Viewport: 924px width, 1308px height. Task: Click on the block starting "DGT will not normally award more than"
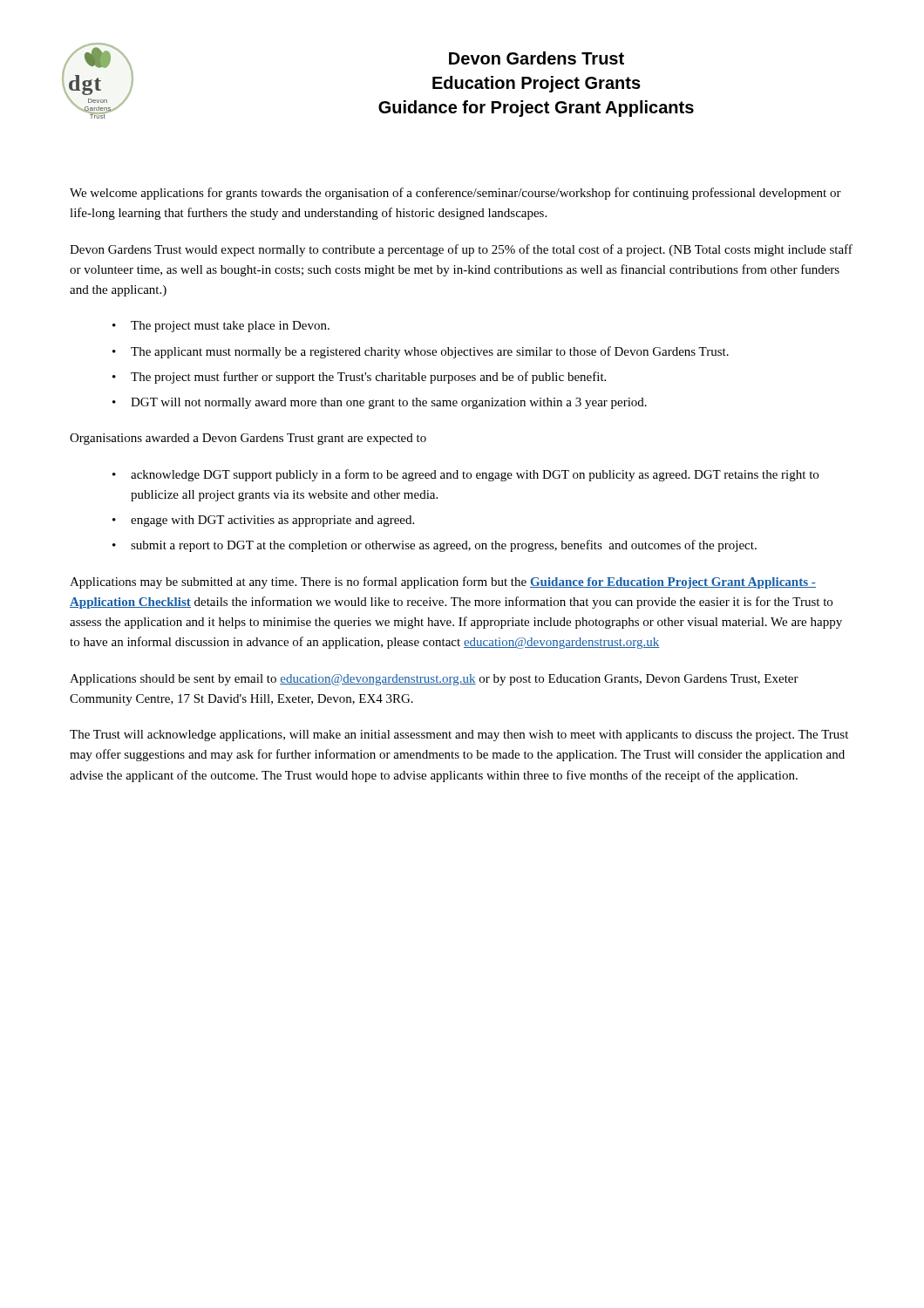pyautogui.click(x=389, y=402)
